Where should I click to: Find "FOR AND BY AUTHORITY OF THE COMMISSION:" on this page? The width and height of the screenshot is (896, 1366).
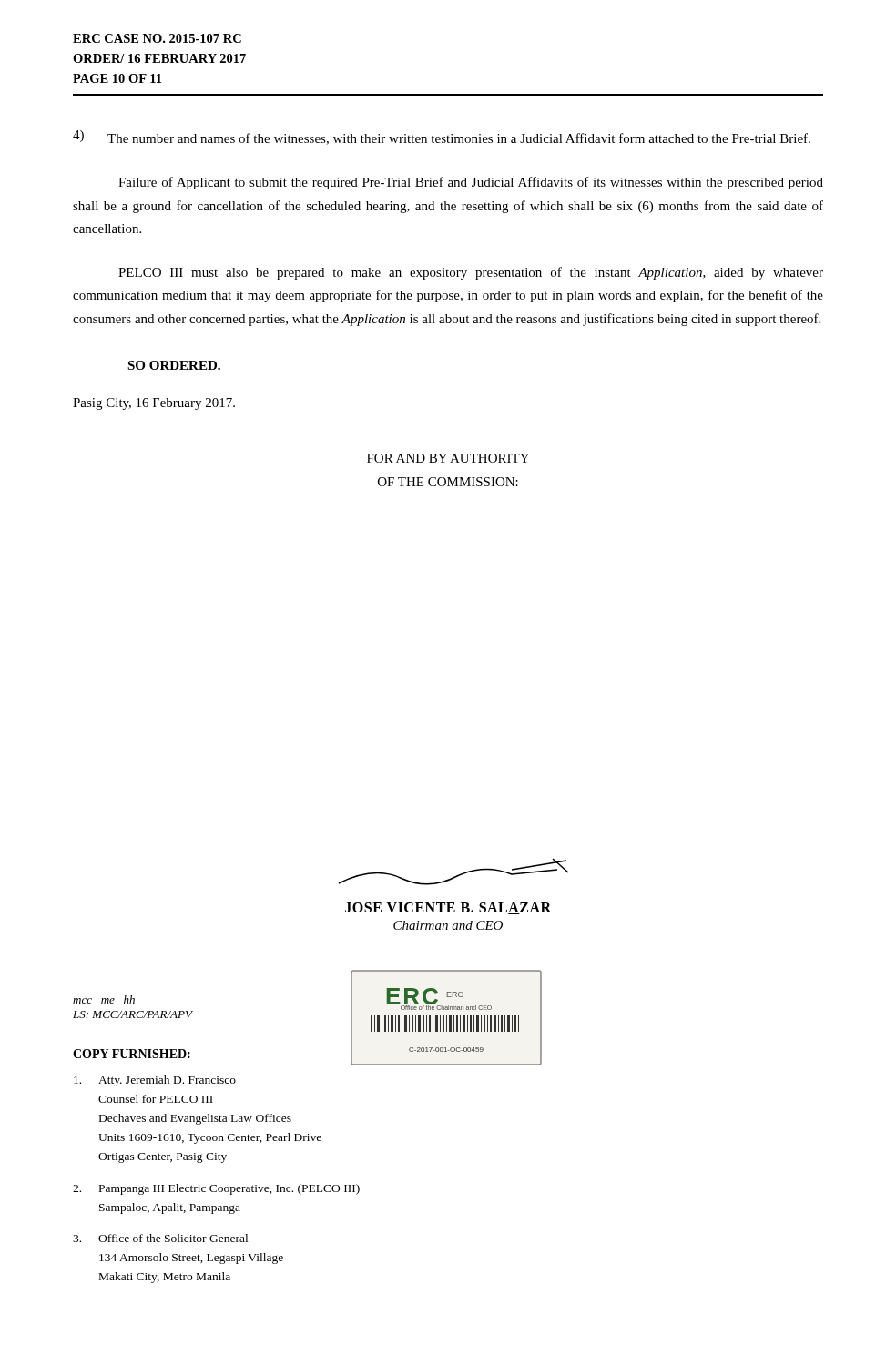pyautogui.click(x=448, y=470)
